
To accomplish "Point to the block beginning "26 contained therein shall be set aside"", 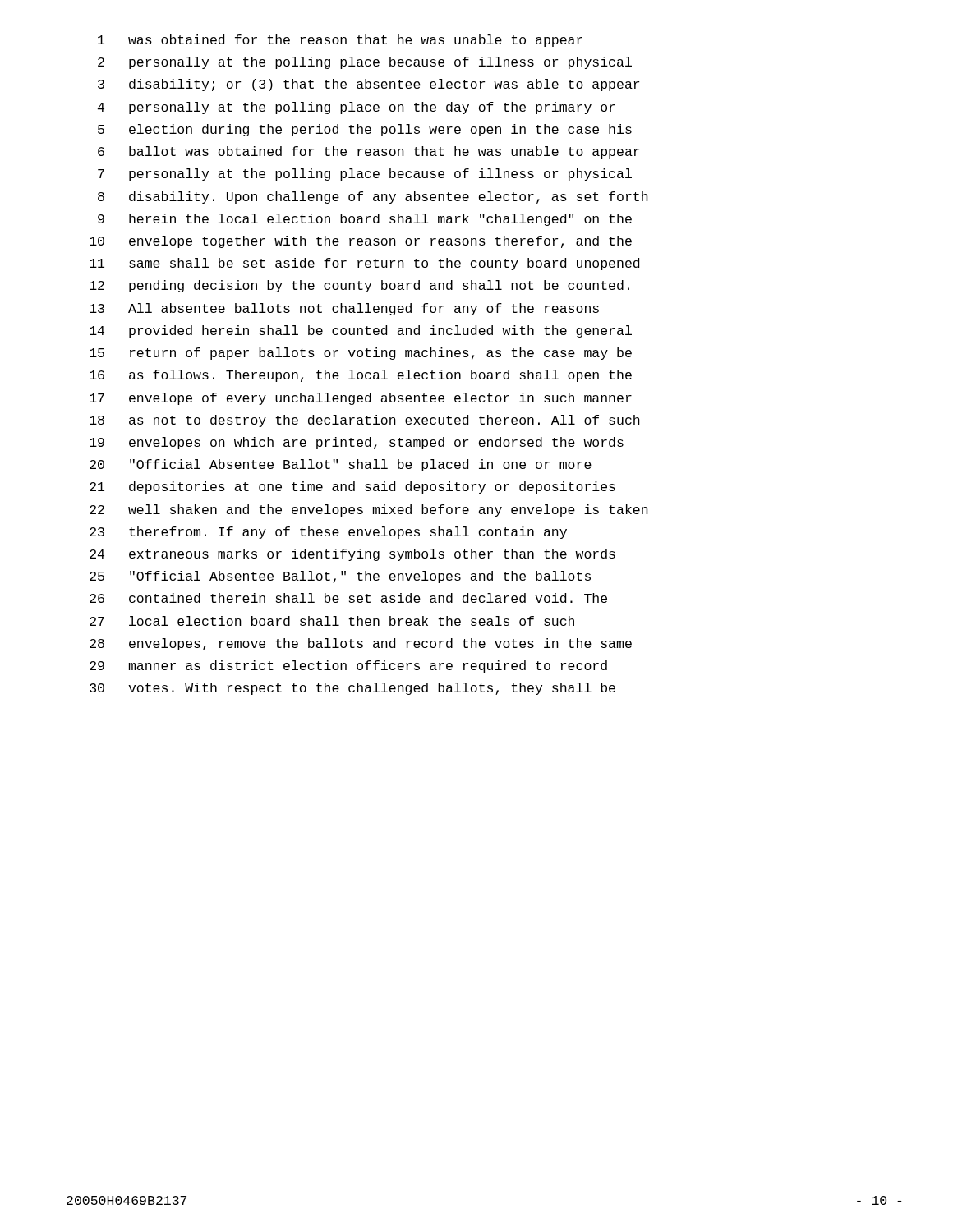I will pos(337,600).
